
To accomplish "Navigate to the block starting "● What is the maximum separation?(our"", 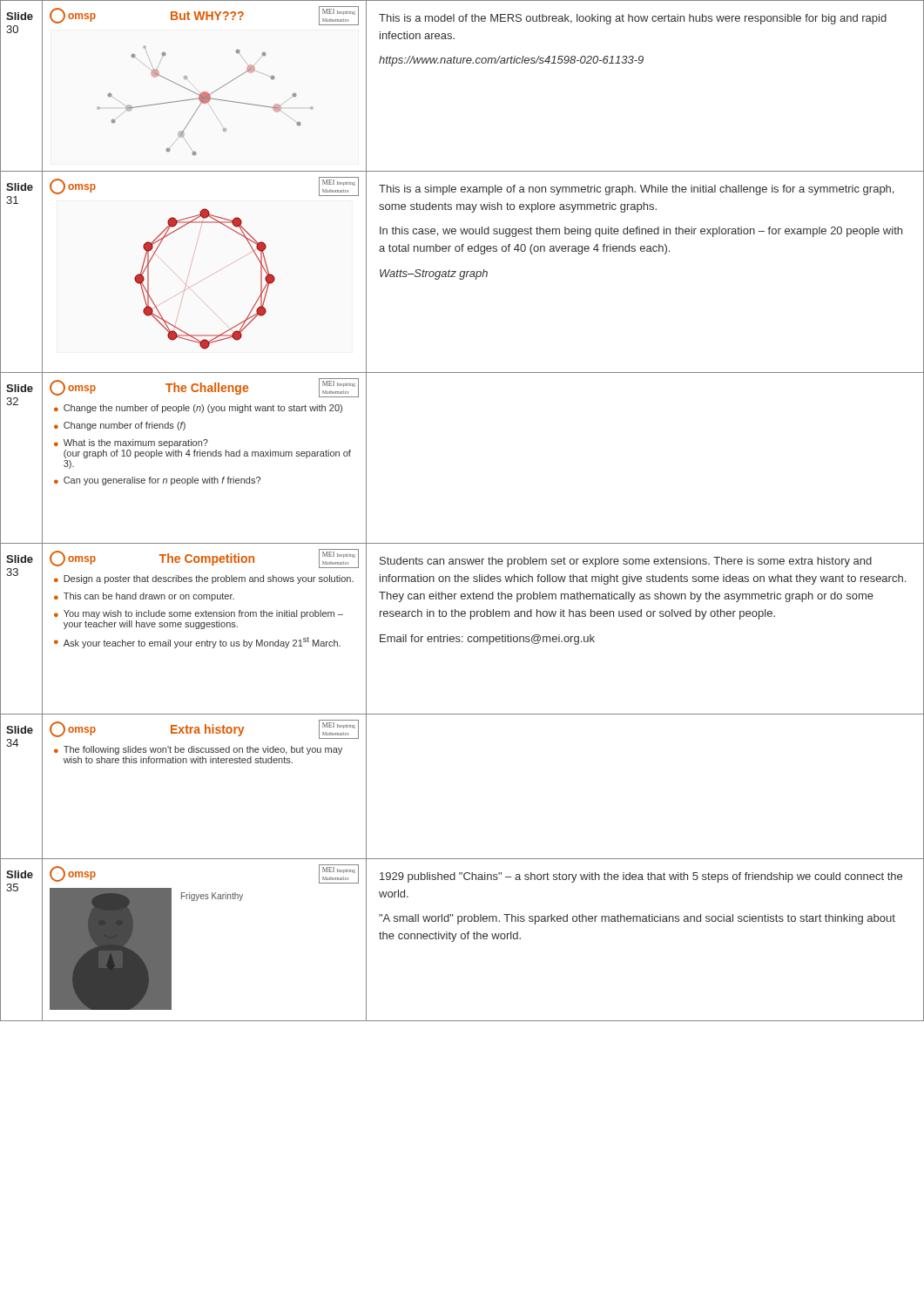I will click(206, 453).
